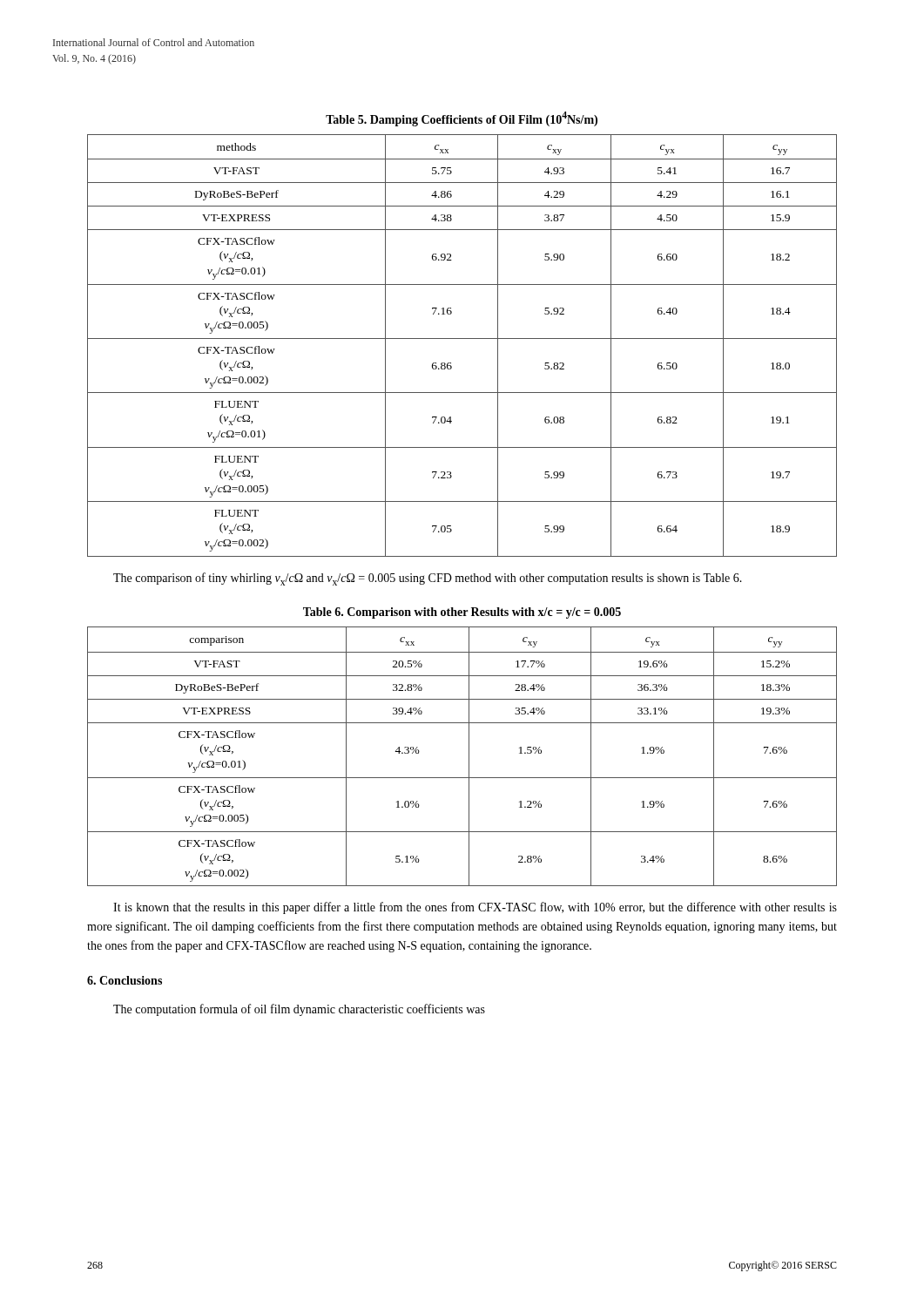Locate the caption that opens with "Table 5. Damping Coefficients of Oil Film"
Screen dimensions: 1307x924
462,118
